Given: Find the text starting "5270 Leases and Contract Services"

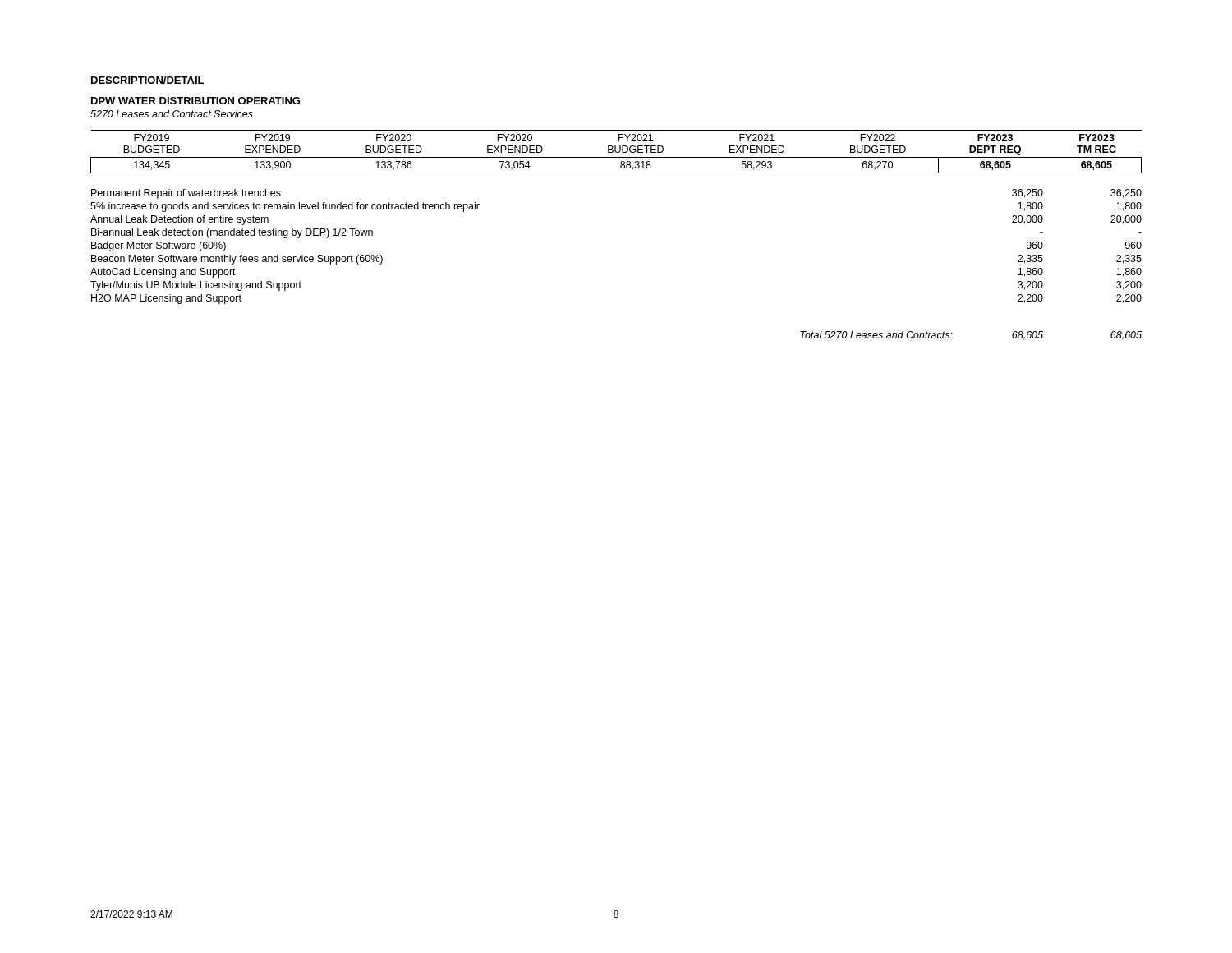Looking at the screenshot, I should pos(172,114).
